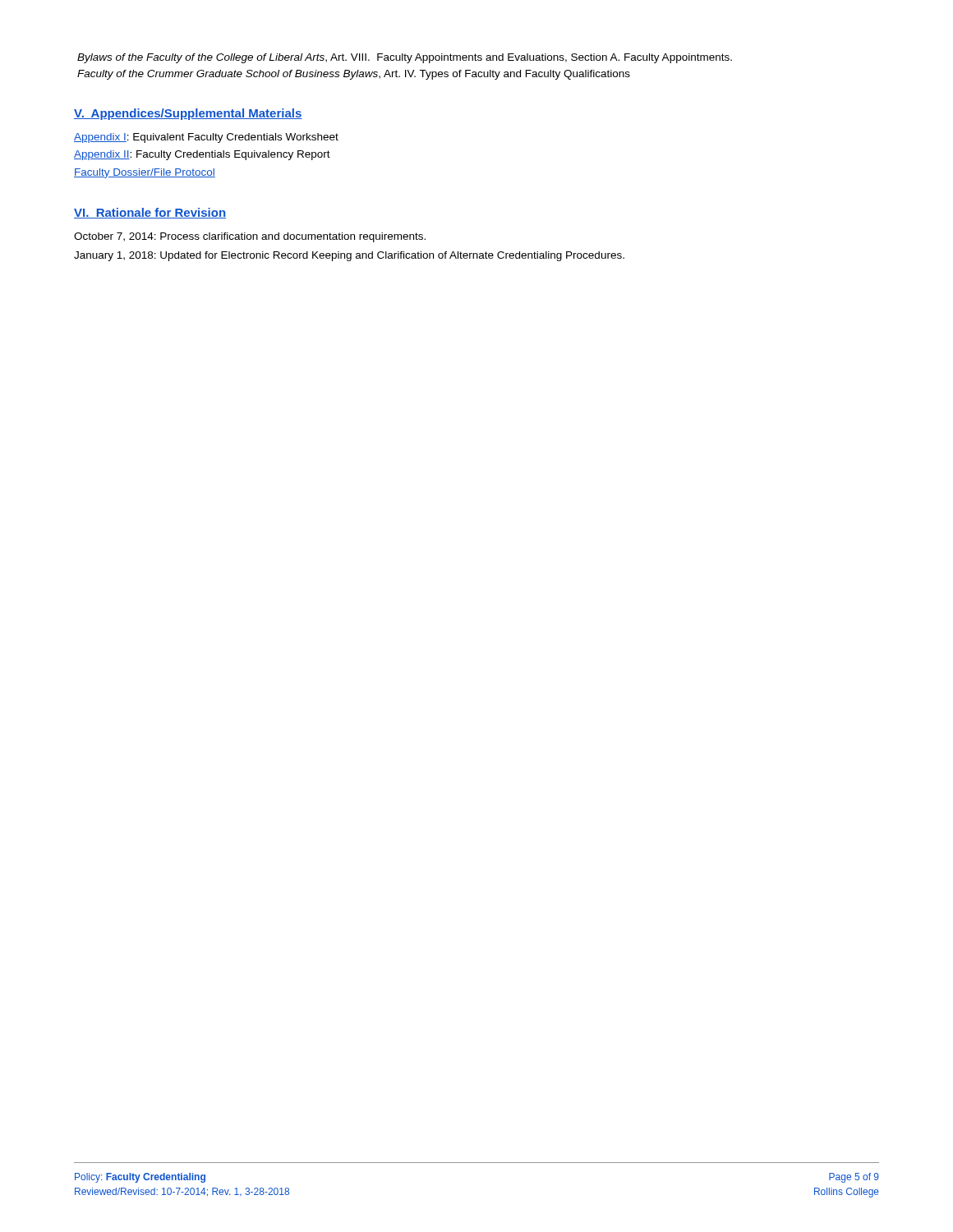Screen dimensions: 1232x953
Task: Navigate to the text block starting "October 7, 2014: Process clarification and documentation requirements."
Action: 350,246
